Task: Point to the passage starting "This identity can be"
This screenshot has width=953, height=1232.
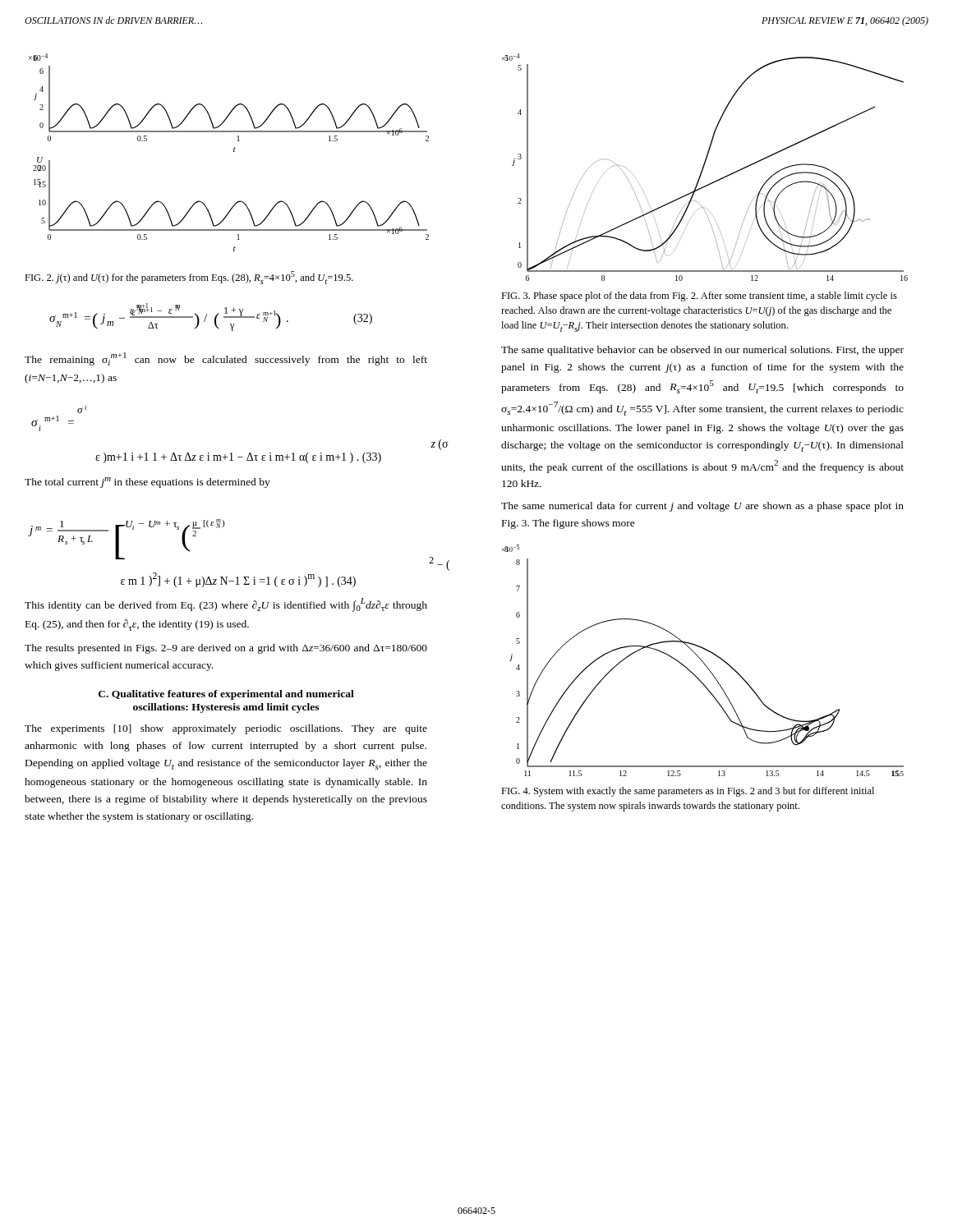Action: point(226,614)
